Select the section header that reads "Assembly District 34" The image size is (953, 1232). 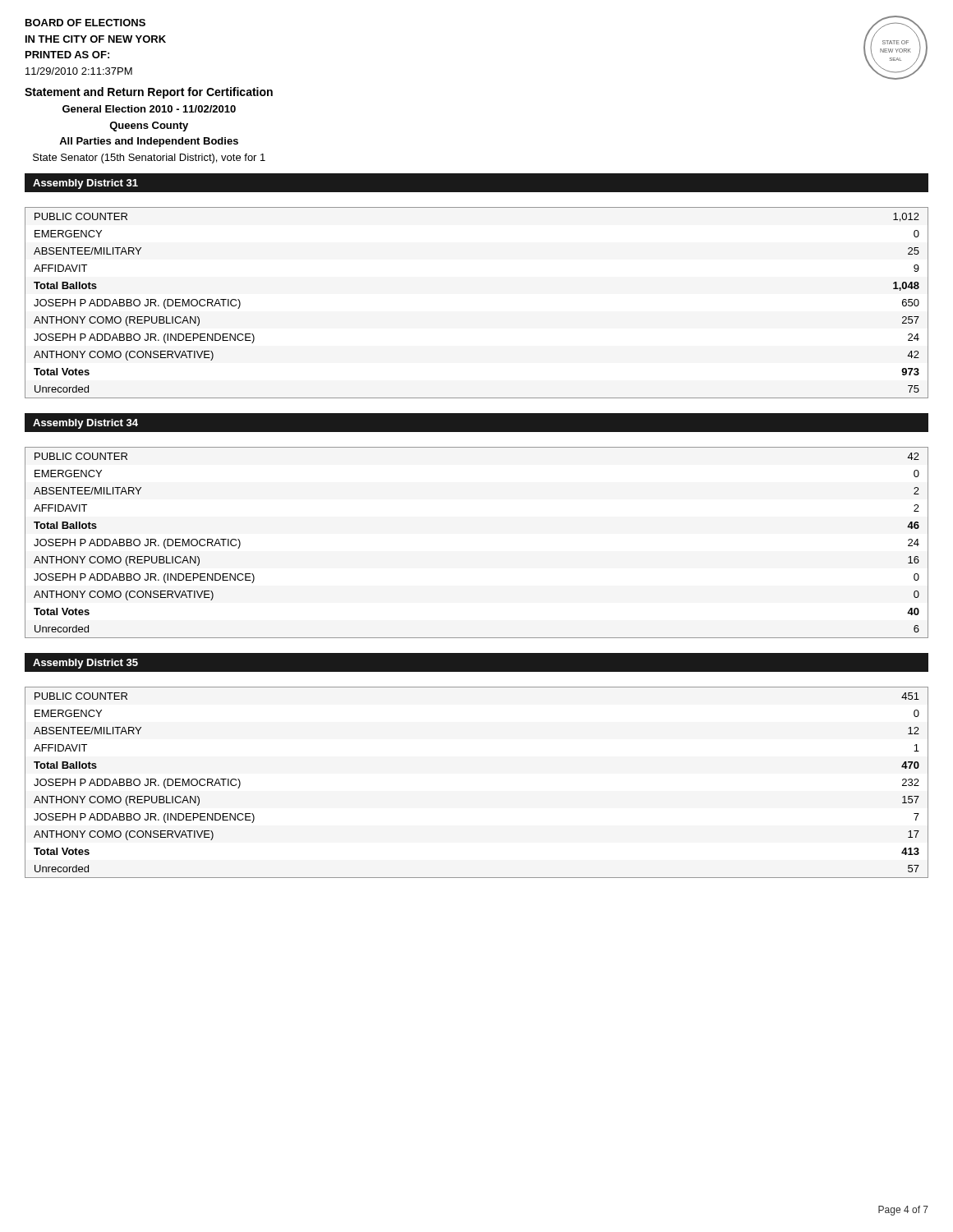click(x=476, y=423)
